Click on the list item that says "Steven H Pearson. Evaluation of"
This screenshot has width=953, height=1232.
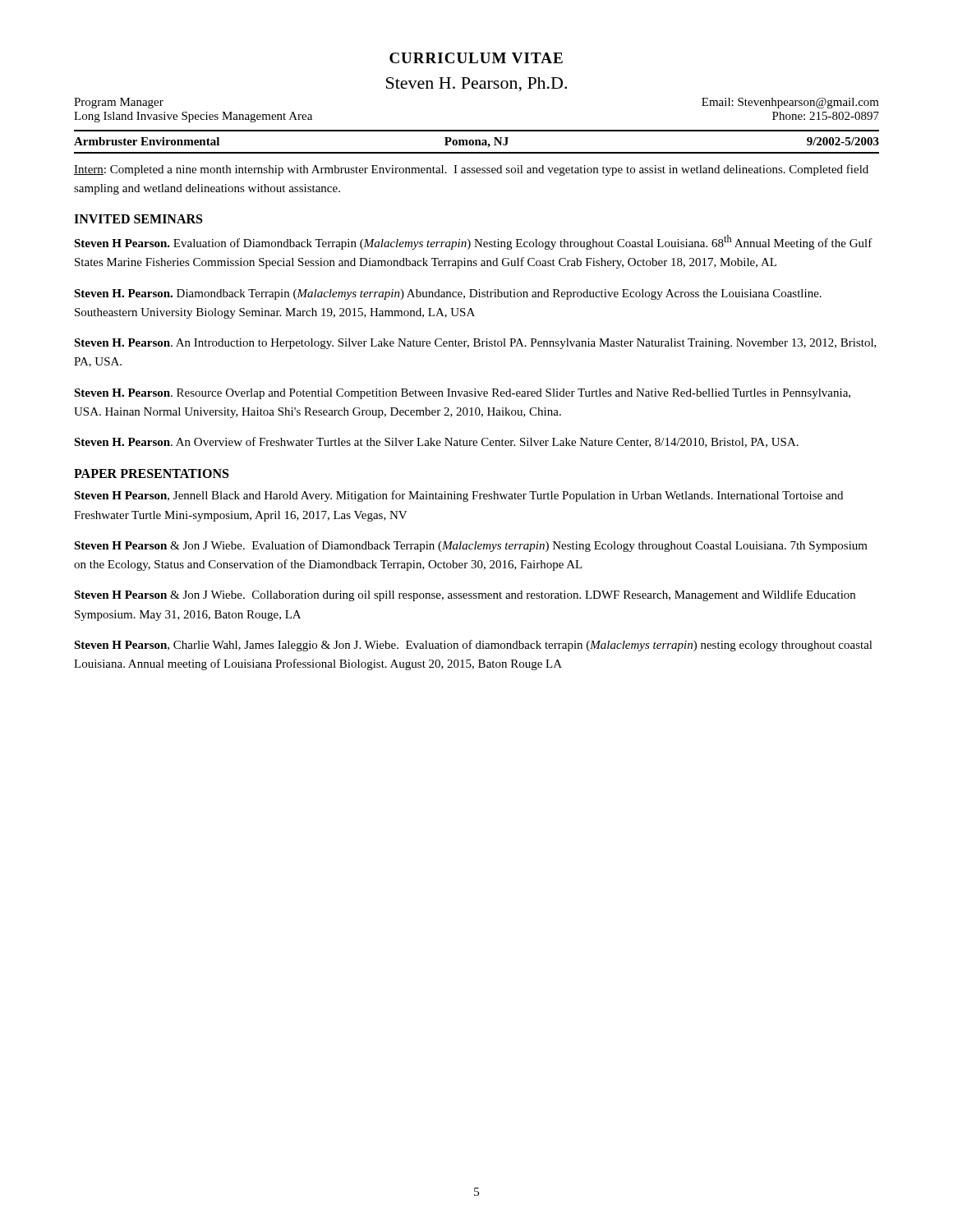click(x=473, y=251)
